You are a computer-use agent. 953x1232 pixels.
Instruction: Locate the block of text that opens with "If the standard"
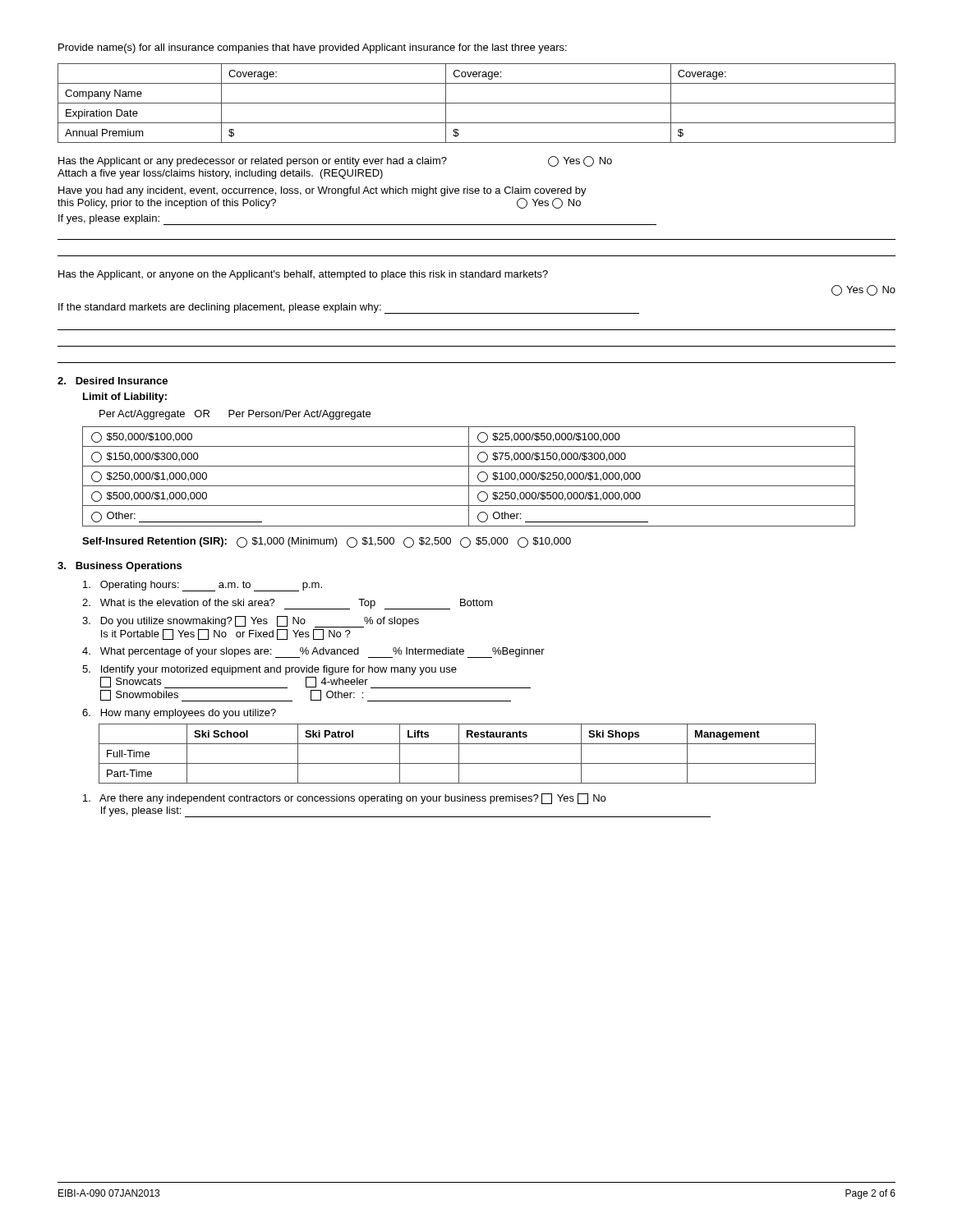point(348,307)
